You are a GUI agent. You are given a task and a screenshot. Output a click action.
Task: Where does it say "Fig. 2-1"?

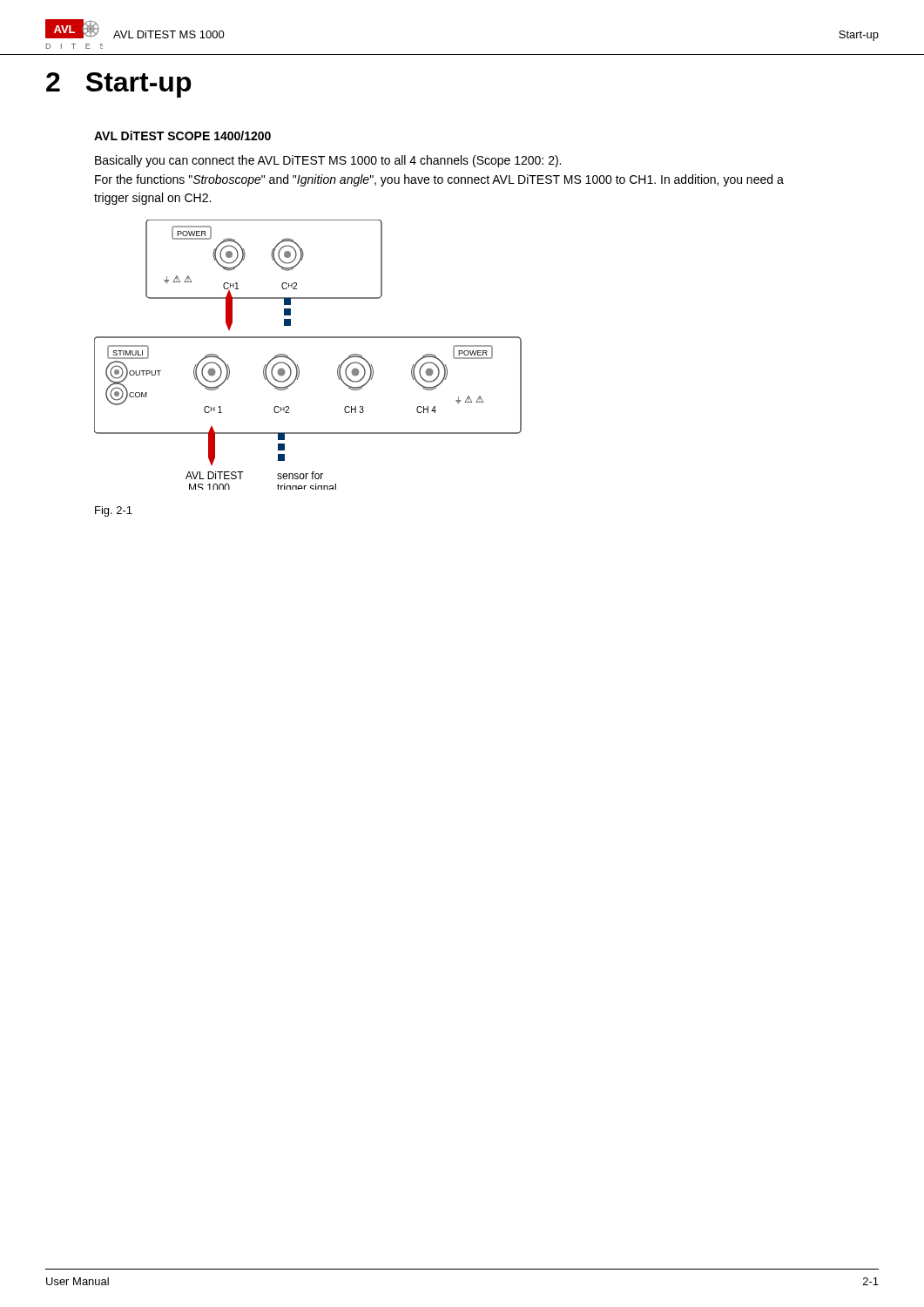click(x=113, y=510)
